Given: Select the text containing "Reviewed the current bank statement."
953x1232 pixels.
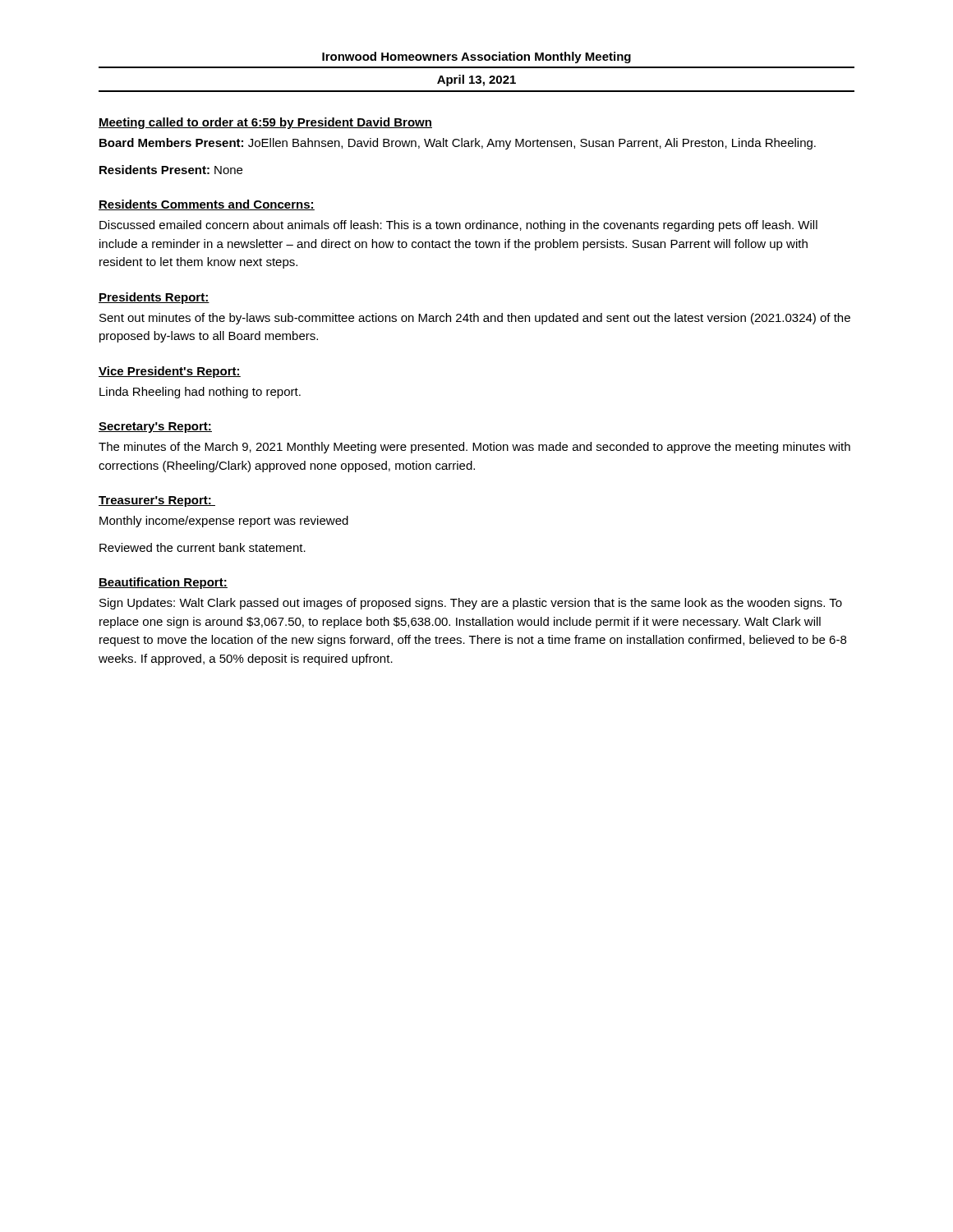Looking at the screenshot, I should point(202,547).
